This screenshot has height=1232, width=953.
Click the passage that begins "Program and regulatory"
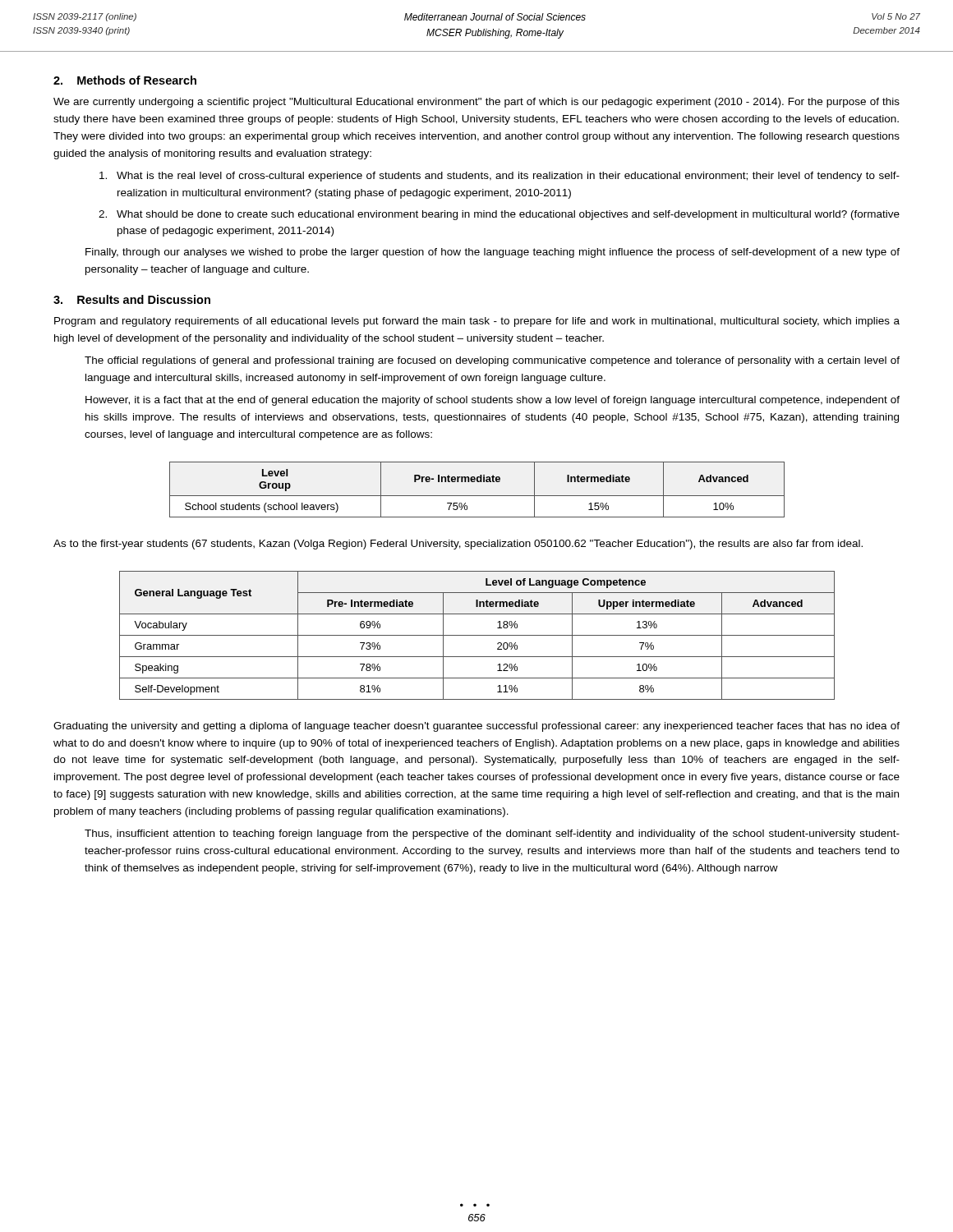point(476,329)
